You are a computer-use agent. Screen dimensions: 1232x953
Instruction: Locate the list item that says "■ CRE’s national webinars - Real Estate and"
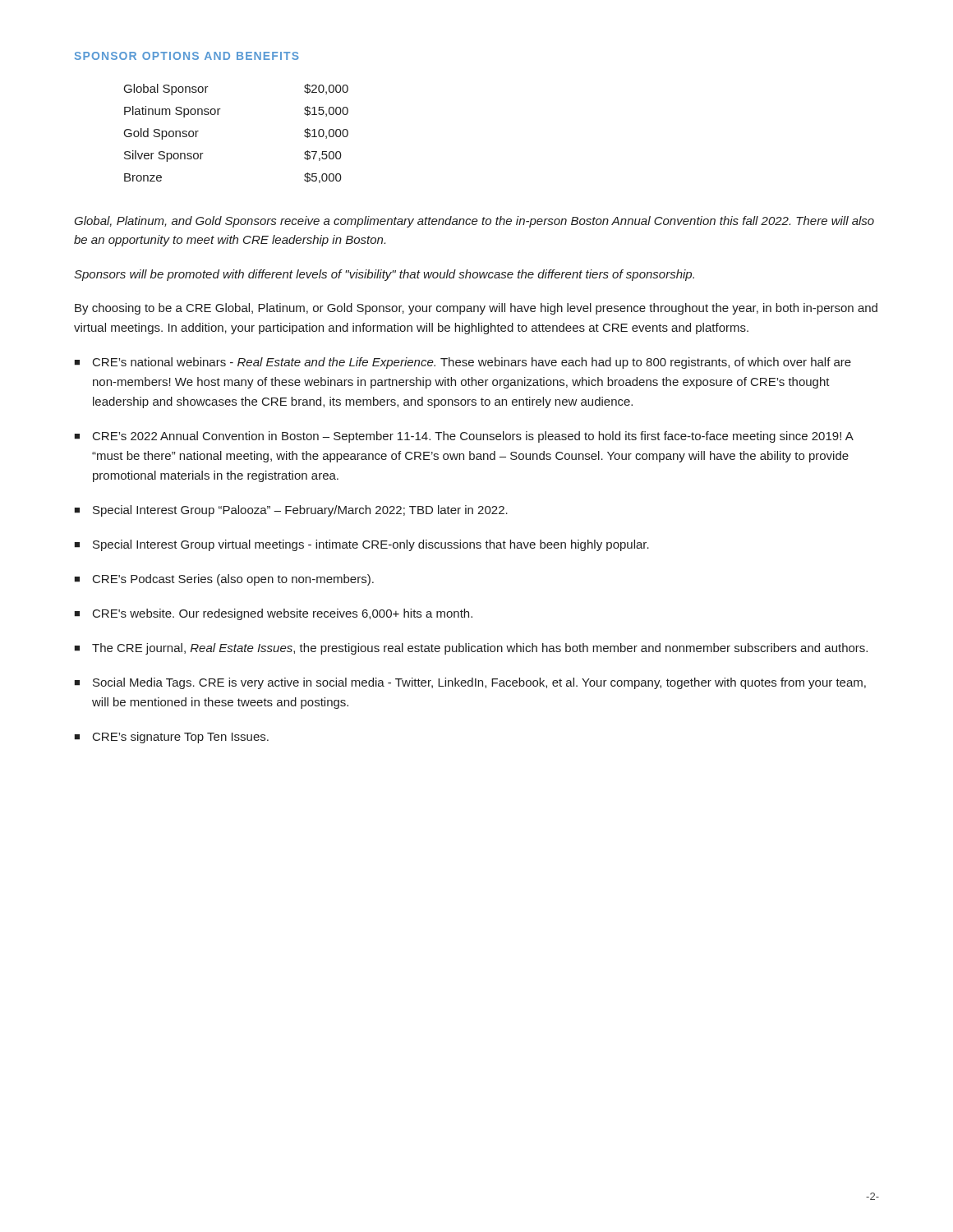click(x=476, y=382)
